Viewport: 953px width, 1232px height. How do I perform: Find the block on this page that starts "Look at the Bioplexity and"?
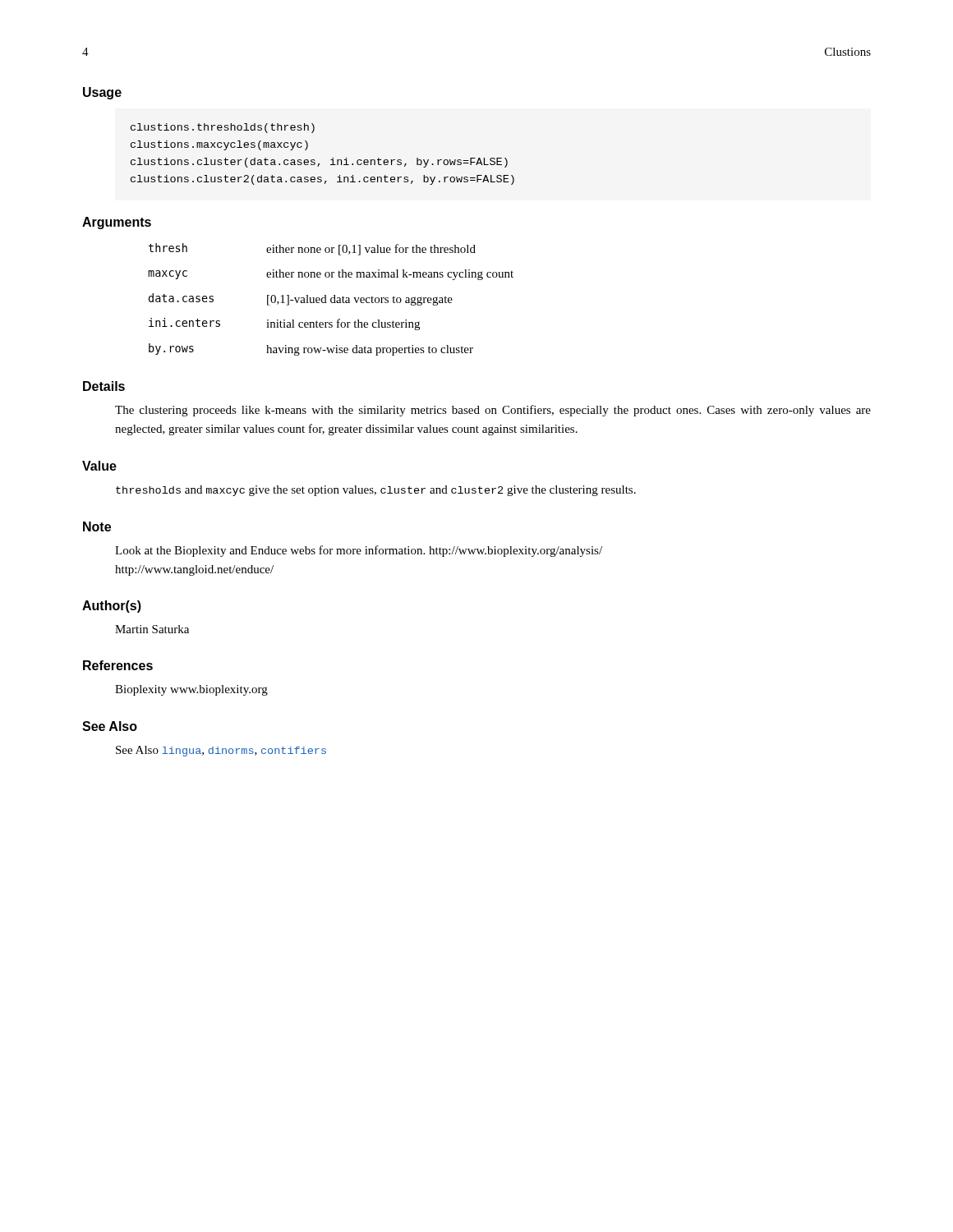pyautogui.click(x=359, y=560)
